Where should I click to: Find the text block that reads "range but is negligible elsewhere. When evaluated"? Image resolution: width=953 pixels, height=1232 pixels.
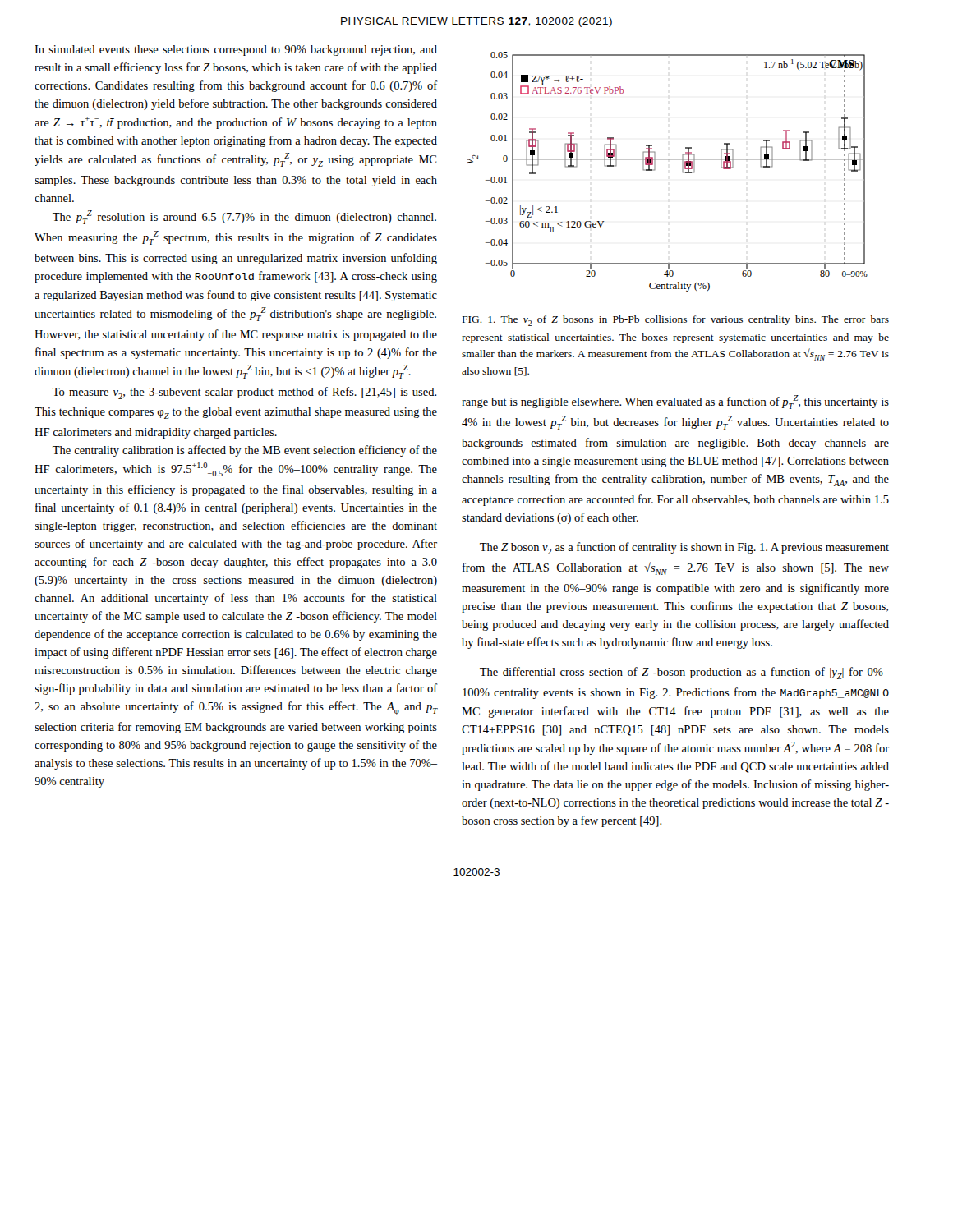tap(675, 610)
